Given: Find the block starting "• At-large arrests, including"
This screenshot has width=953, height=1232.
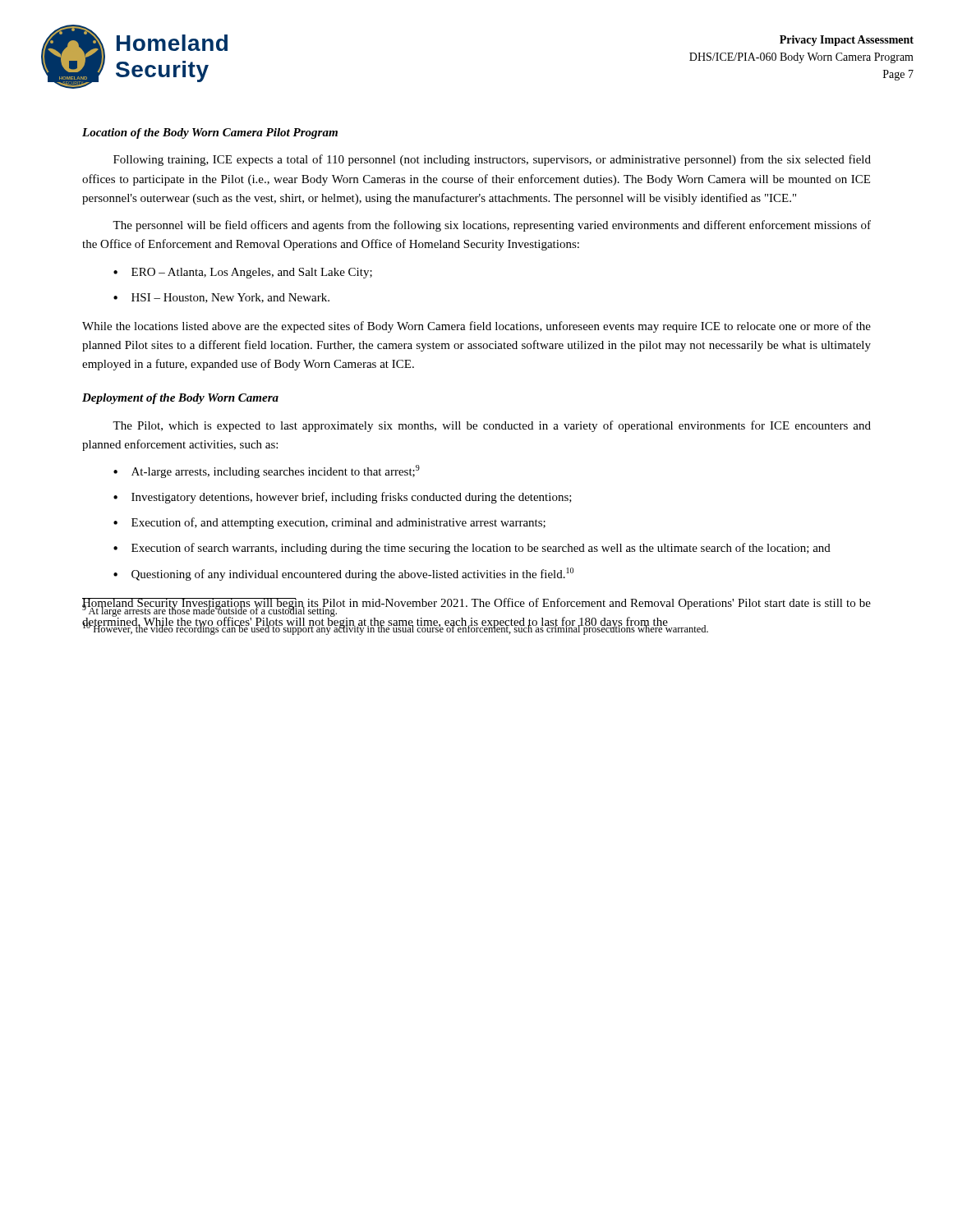Looking at the screenshot, I should tap(267, 471).
